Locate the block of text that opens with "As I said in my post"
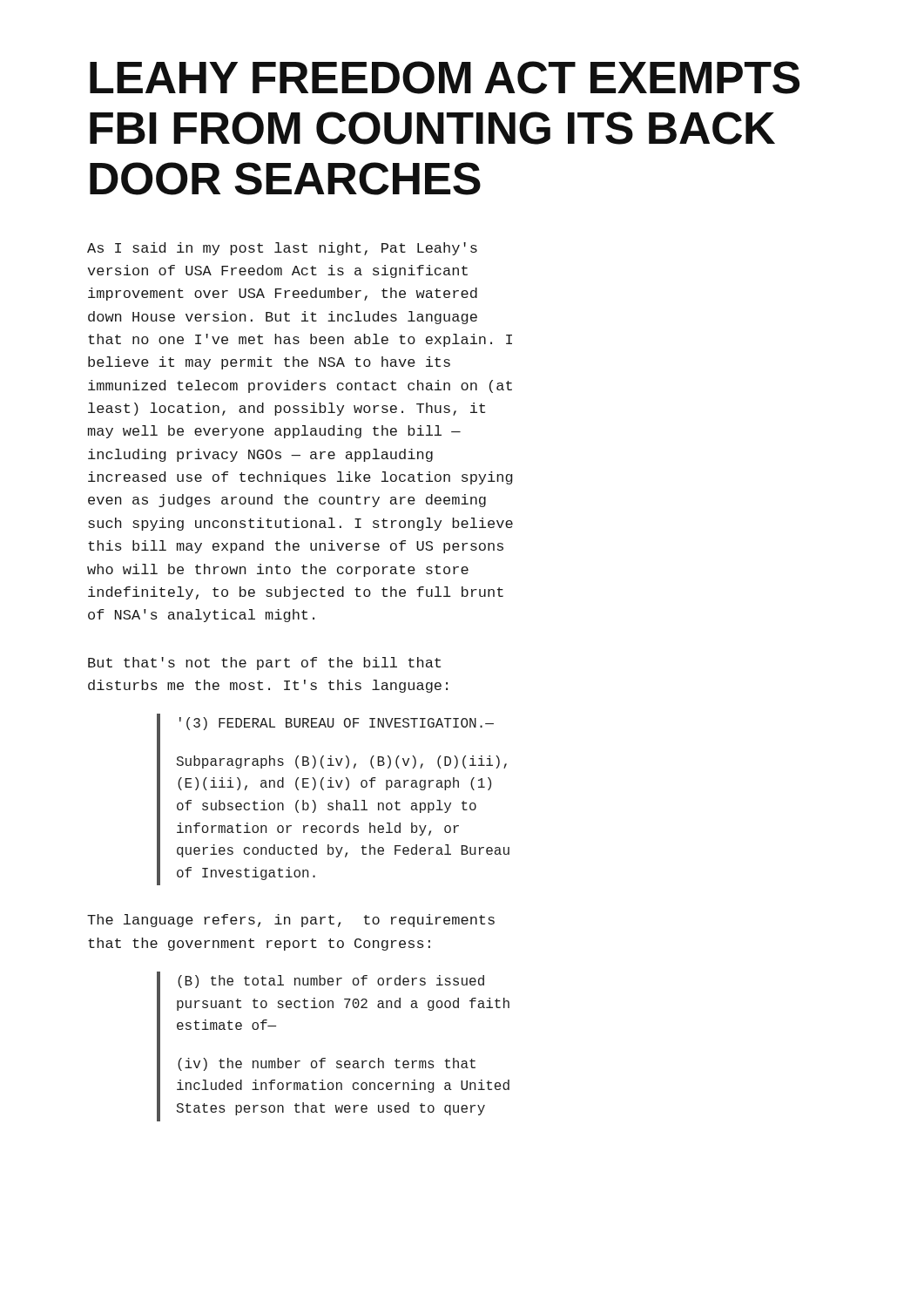 [300, 432]
